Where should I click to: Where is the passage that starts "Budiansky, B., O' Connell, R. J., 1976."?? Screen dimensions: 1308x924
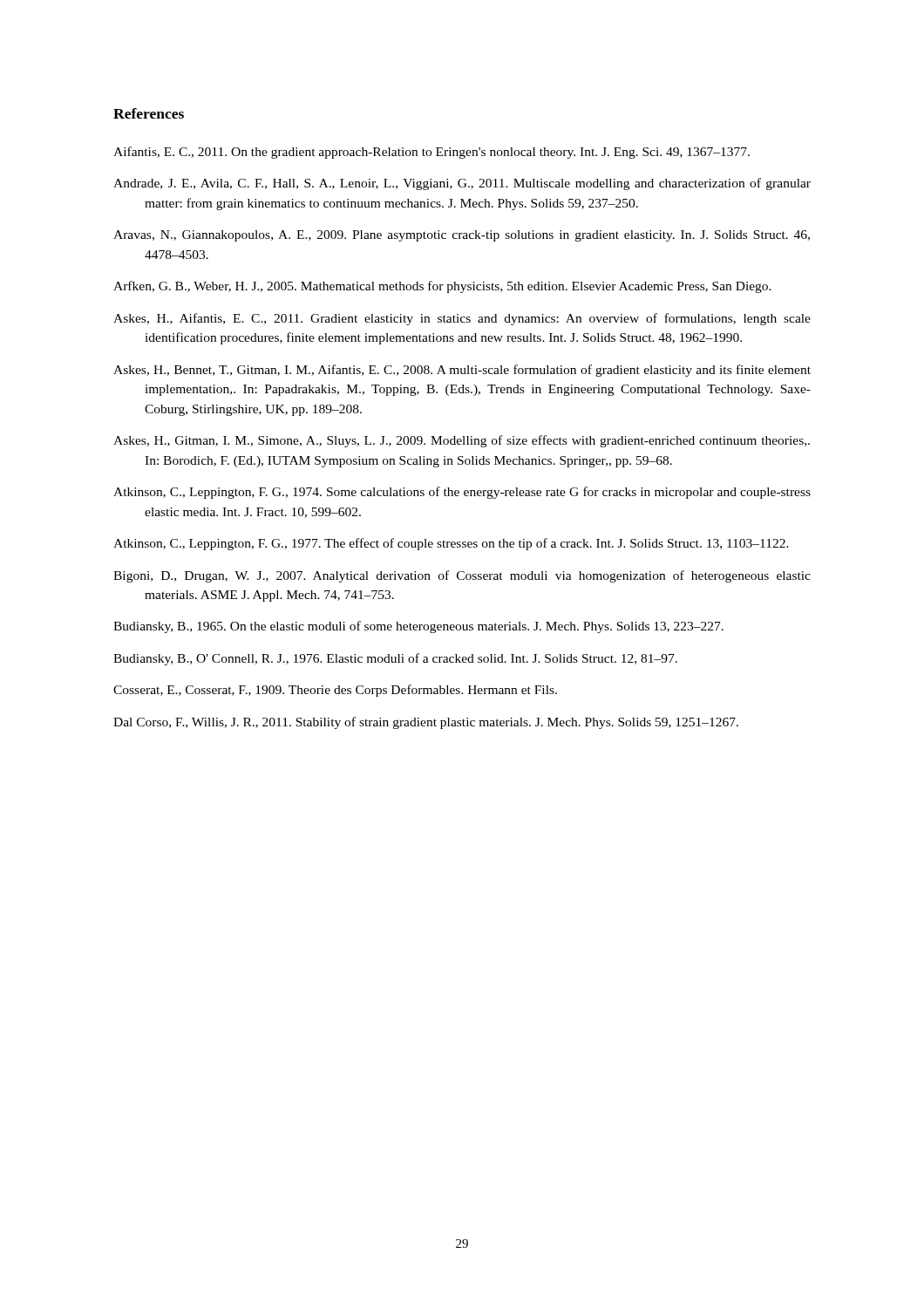pyautogui.click(x=396, y=658)
